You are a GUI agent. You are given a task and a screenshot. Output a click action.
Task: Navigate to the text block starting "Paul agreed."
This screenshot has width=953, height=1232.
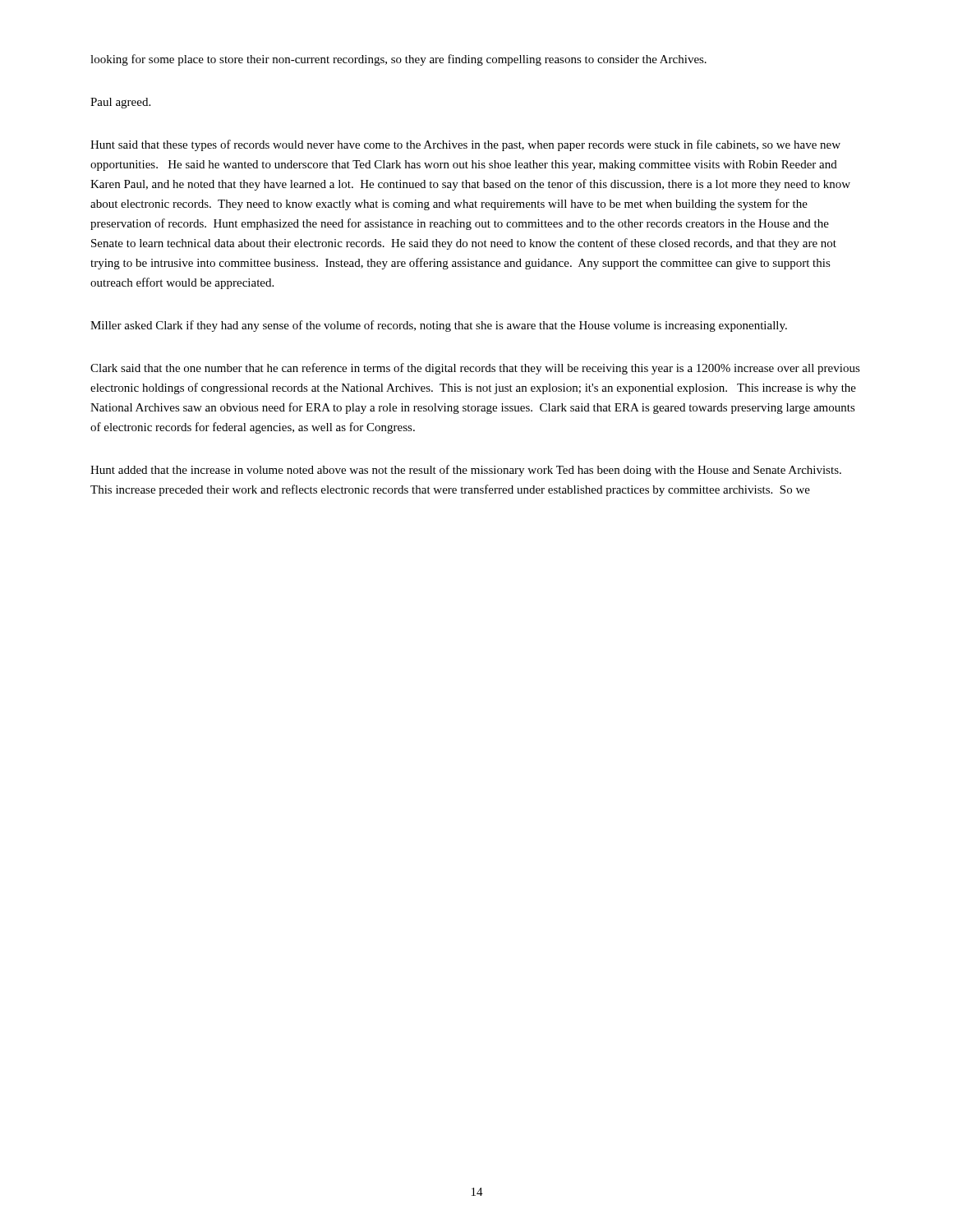click(x=121, y=102)
